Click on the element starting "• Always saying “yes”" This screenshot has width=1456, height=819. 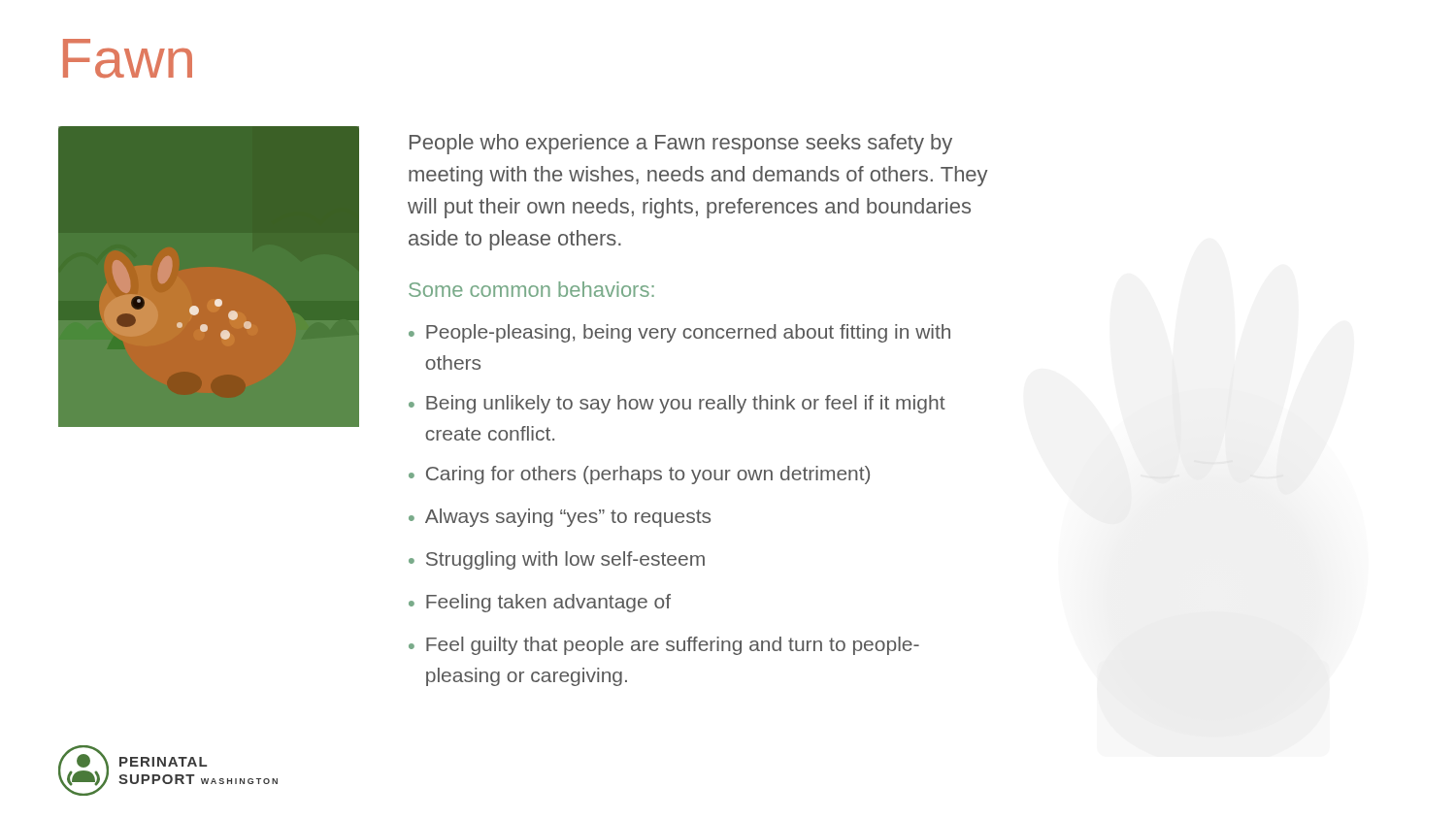[x=560, y=517]
